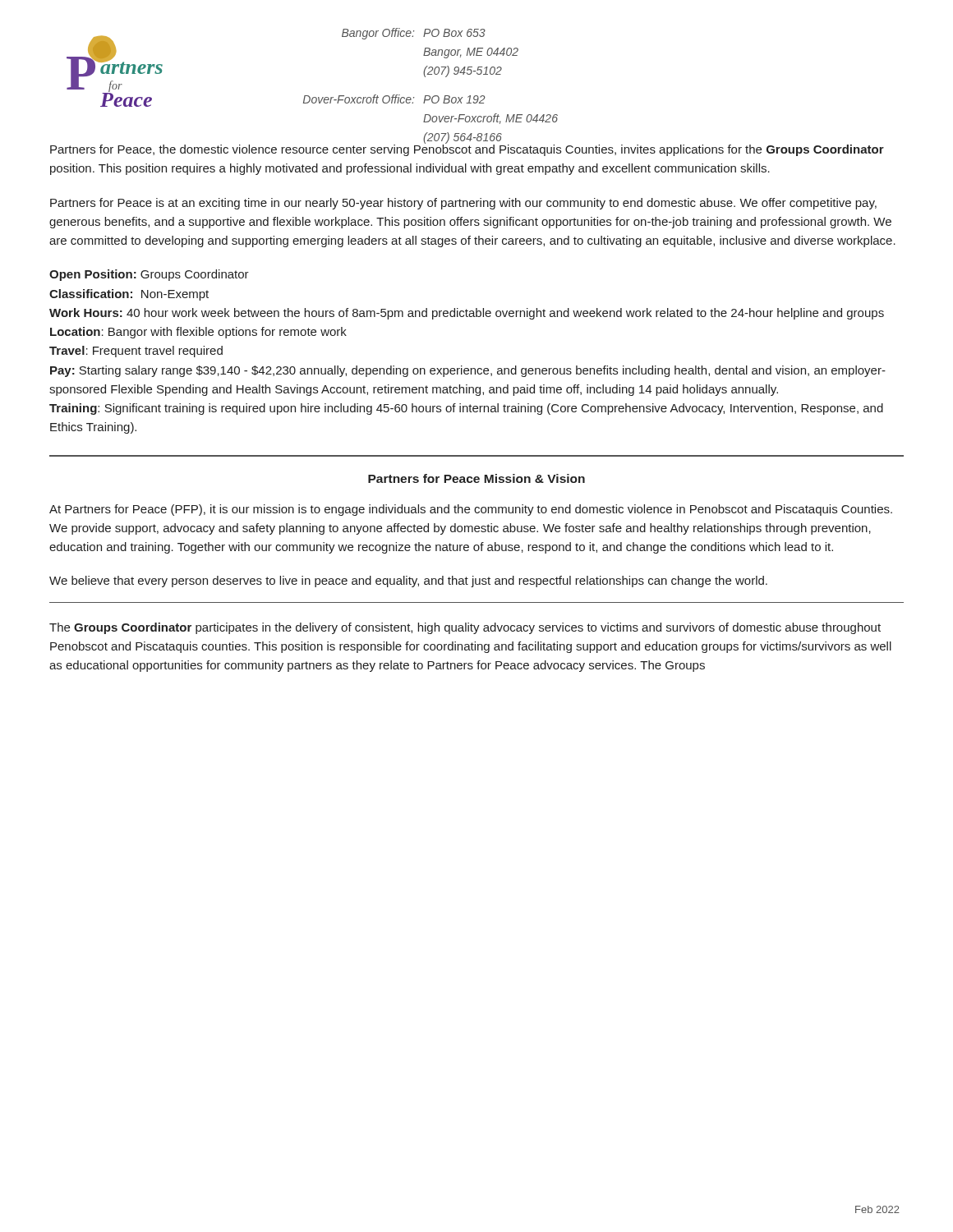Image resolution: width=953 pixels, height=1232 pixels.
Task: Where is the passage that starts "Partners for Peace is at an exciting time"?
Action: coord(473,221)
